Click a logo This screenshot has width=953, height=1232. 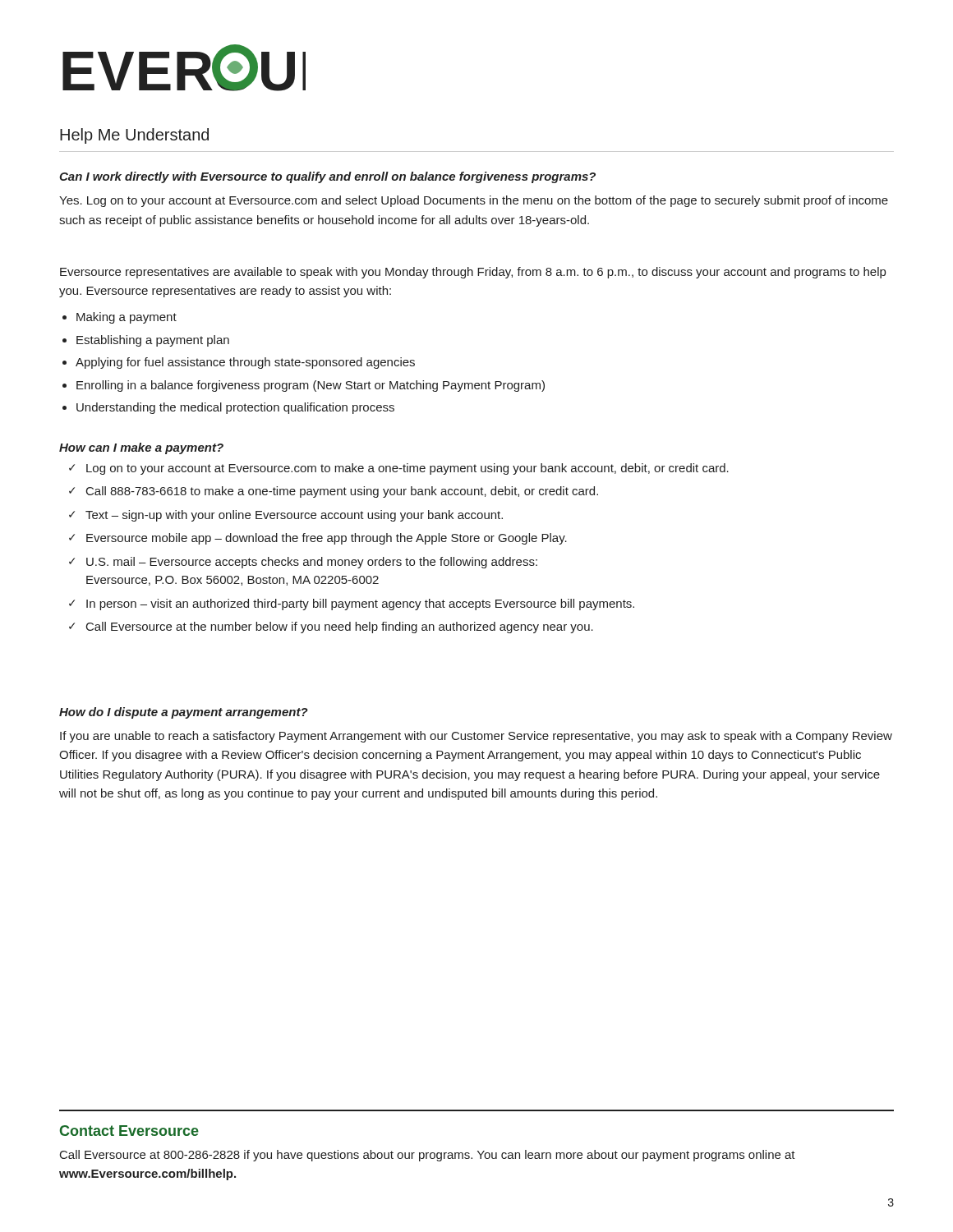tap(476, 70)
